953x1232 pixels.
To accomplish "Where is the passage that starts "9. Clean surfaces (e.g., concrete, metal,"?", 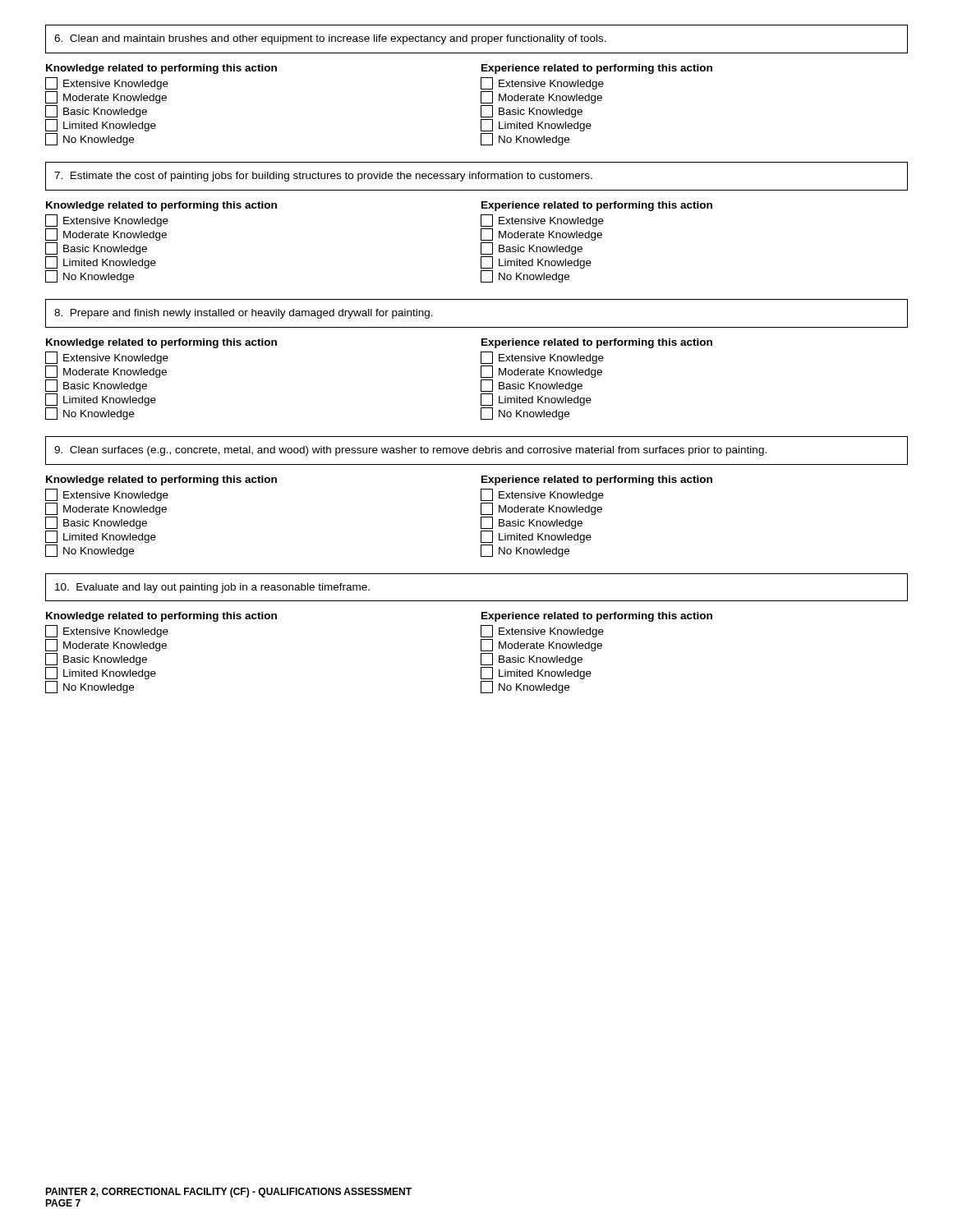I will tap(411, 449).
